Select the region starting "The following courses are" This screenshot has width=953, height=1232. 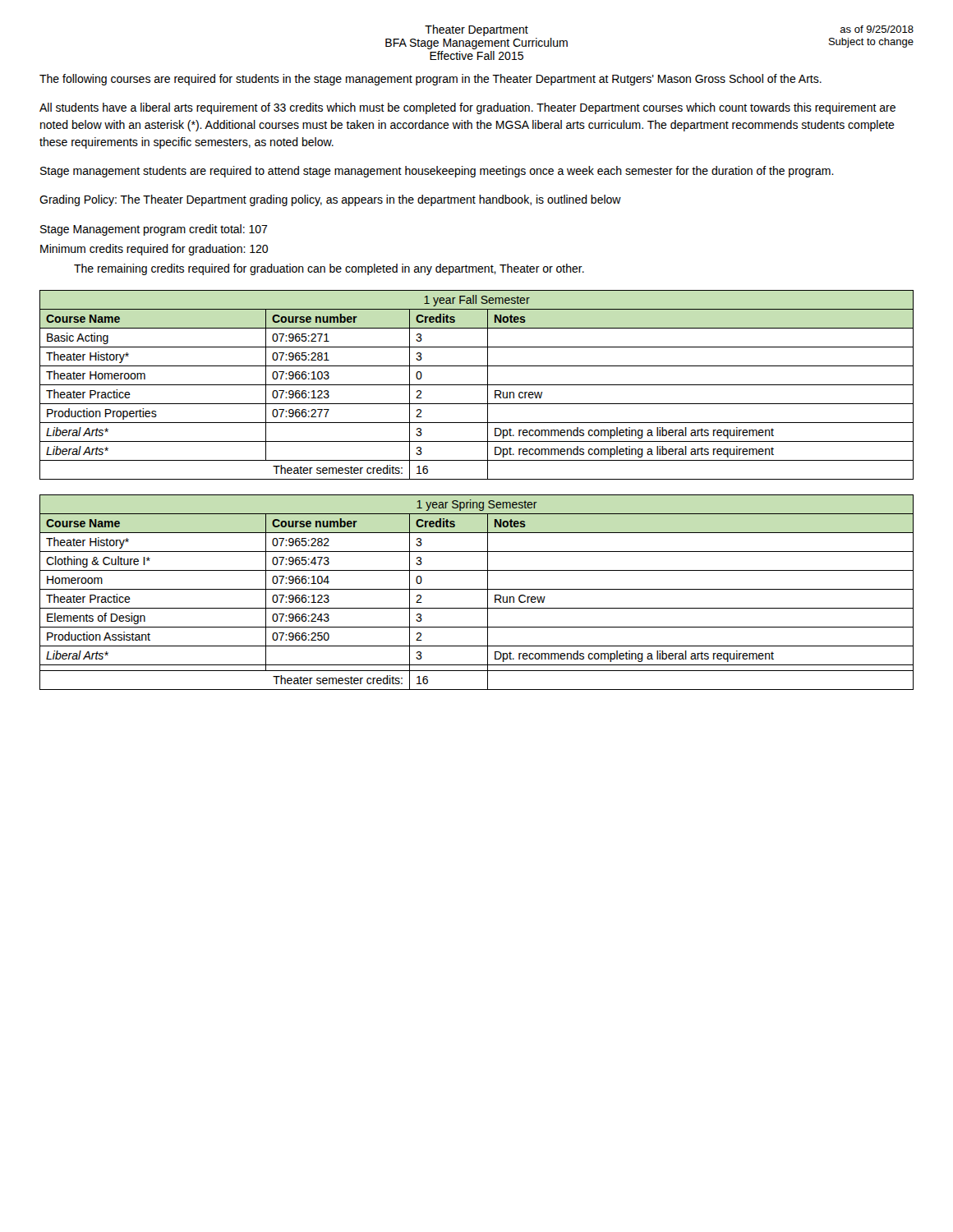(476, 79)
